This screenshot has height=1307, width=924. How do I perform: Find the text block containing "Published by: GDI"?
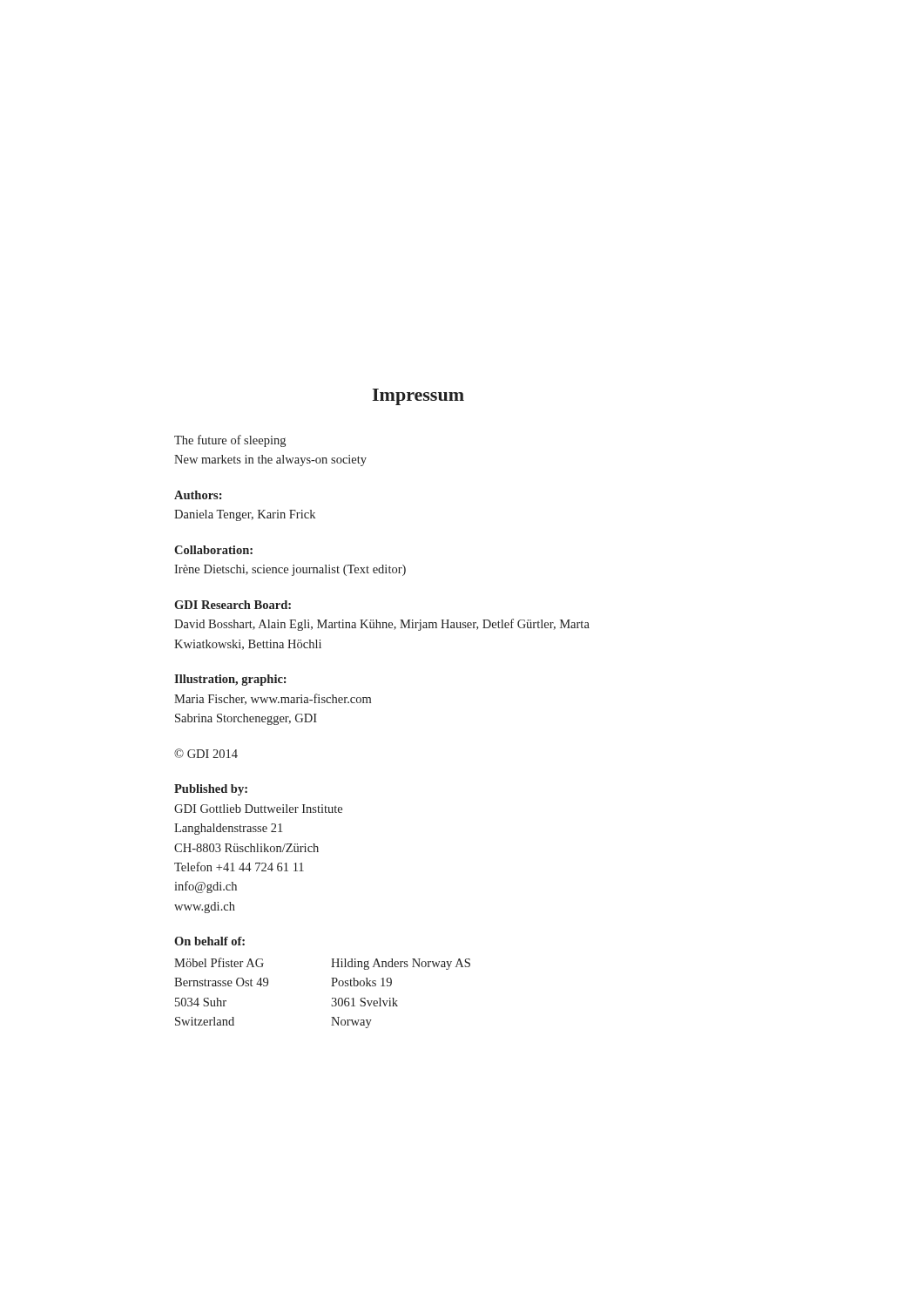[x=259, y=847]
